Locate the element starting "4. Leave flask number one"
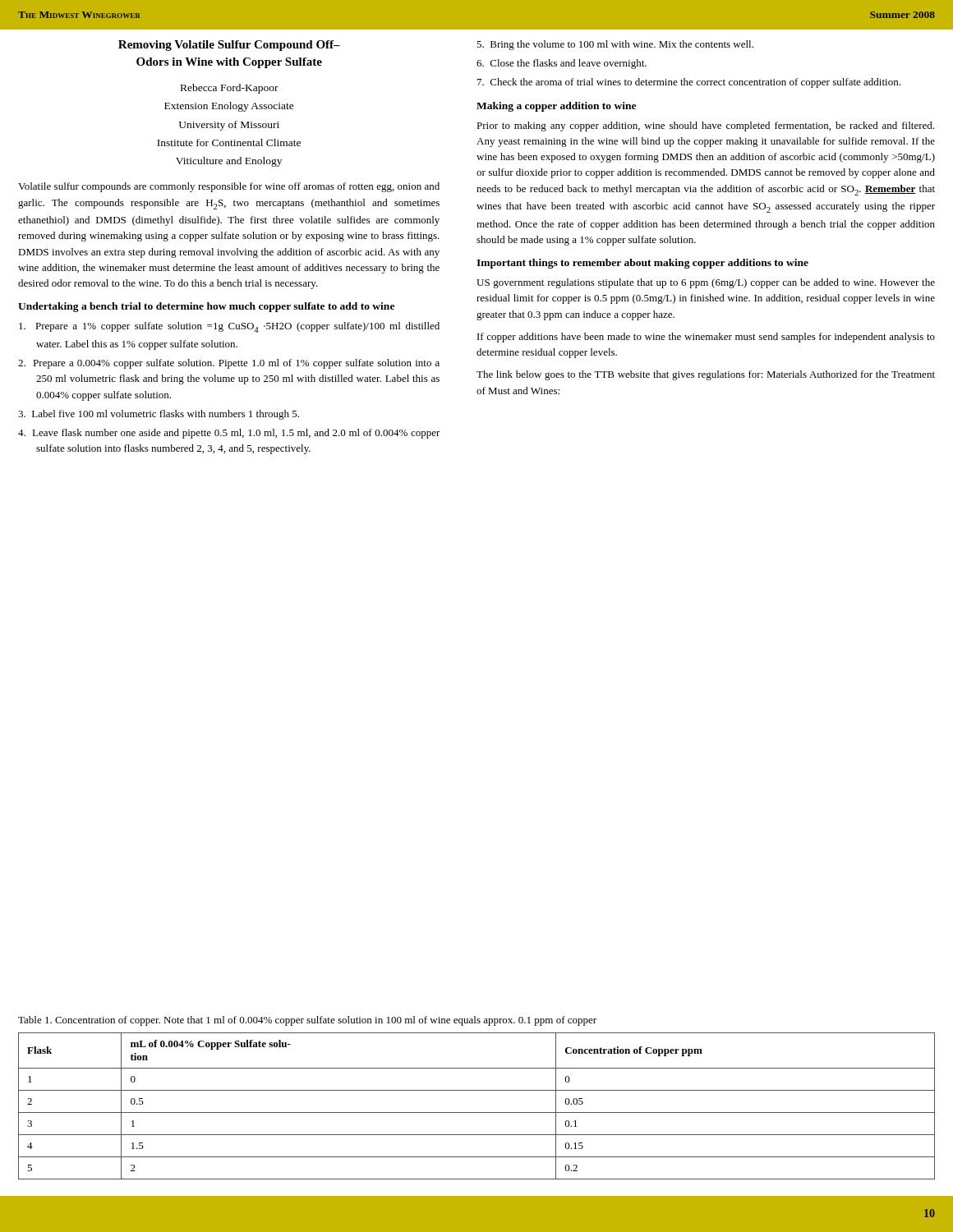This screenshot has height=1232, width=953. 229,440
